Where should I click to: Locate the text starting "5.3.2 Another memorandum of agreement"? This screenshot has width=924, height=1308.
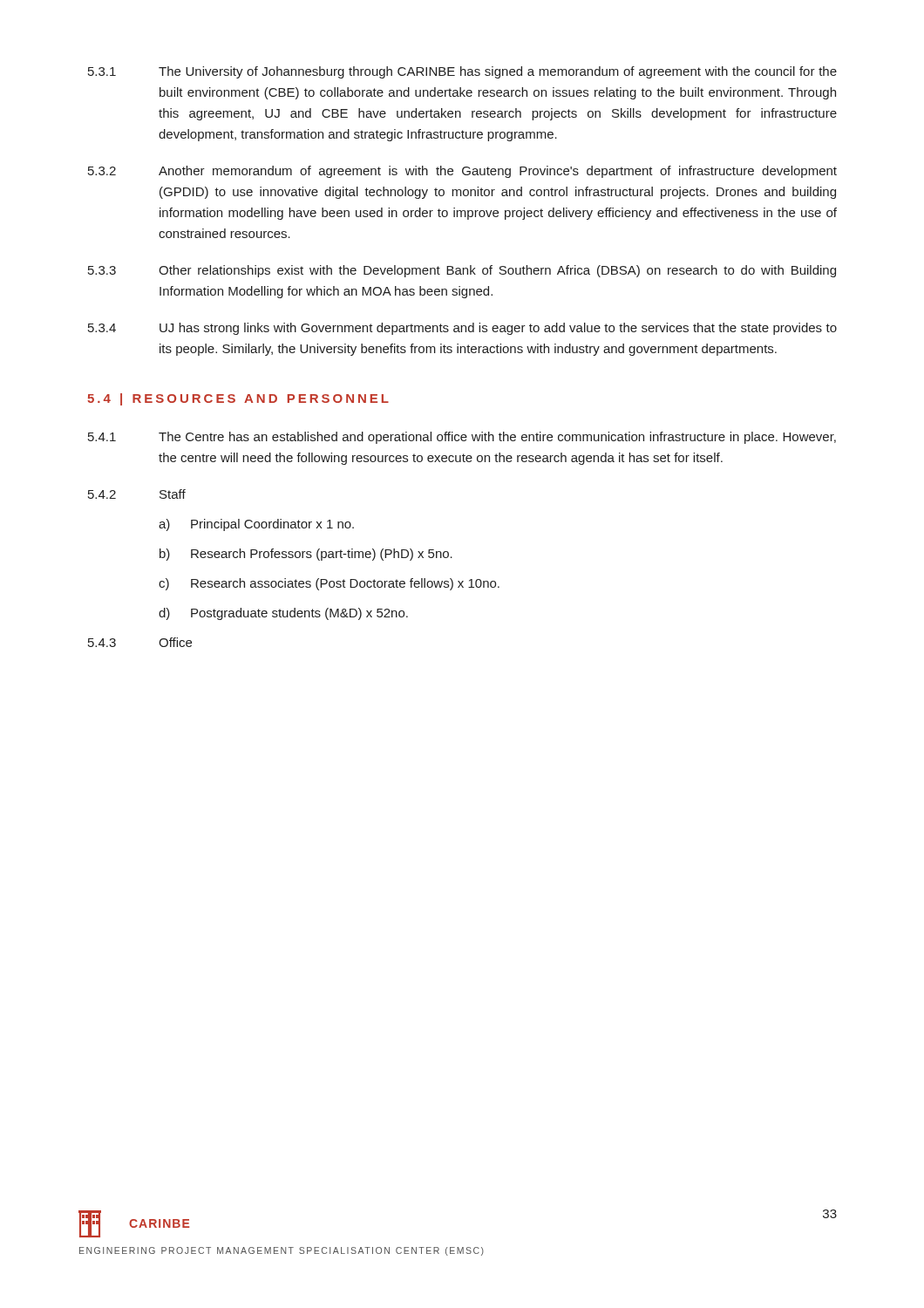[x=462, y=202]
